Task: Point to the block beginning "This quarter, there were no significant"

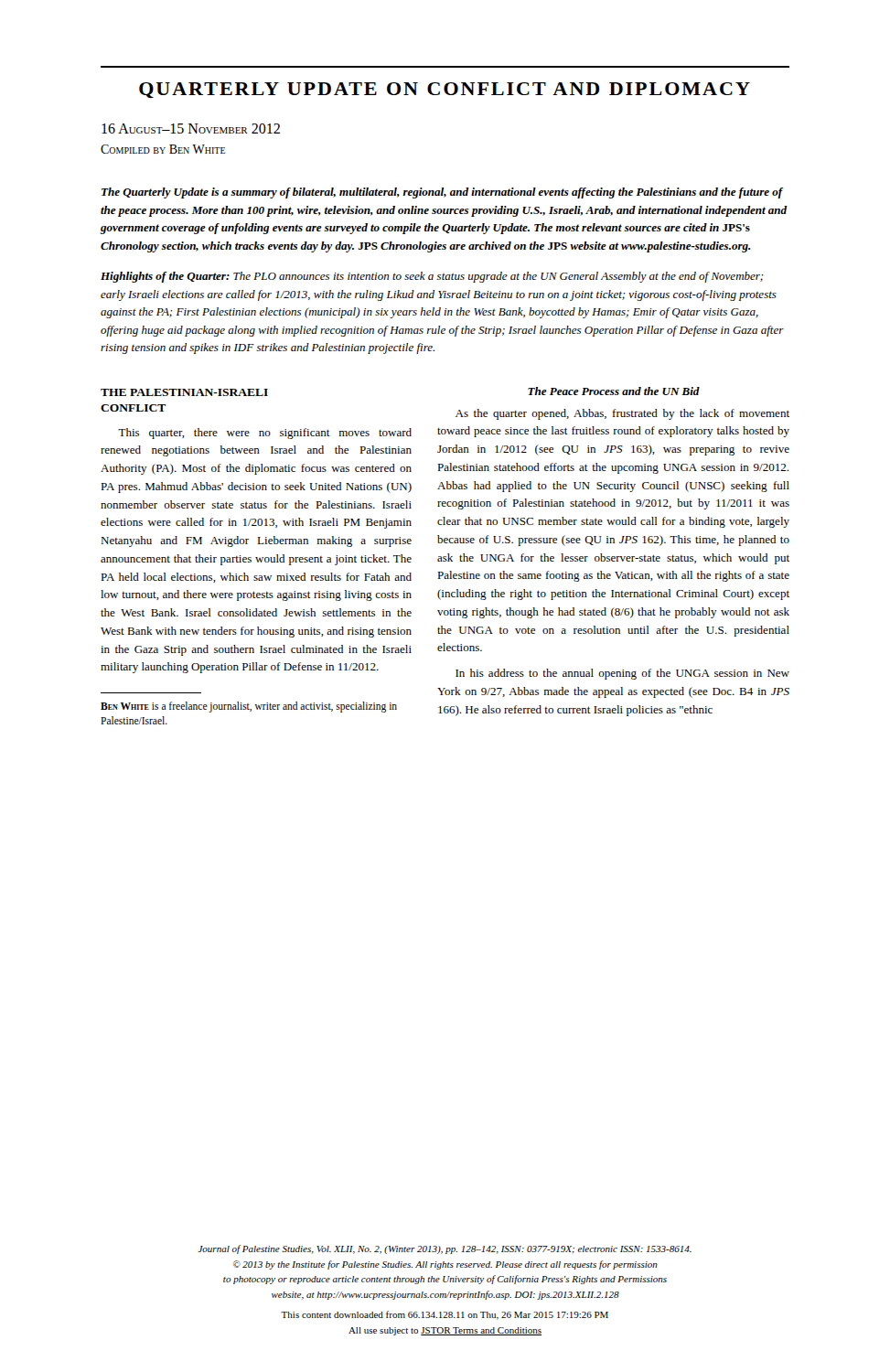Action: coord(256,550)
